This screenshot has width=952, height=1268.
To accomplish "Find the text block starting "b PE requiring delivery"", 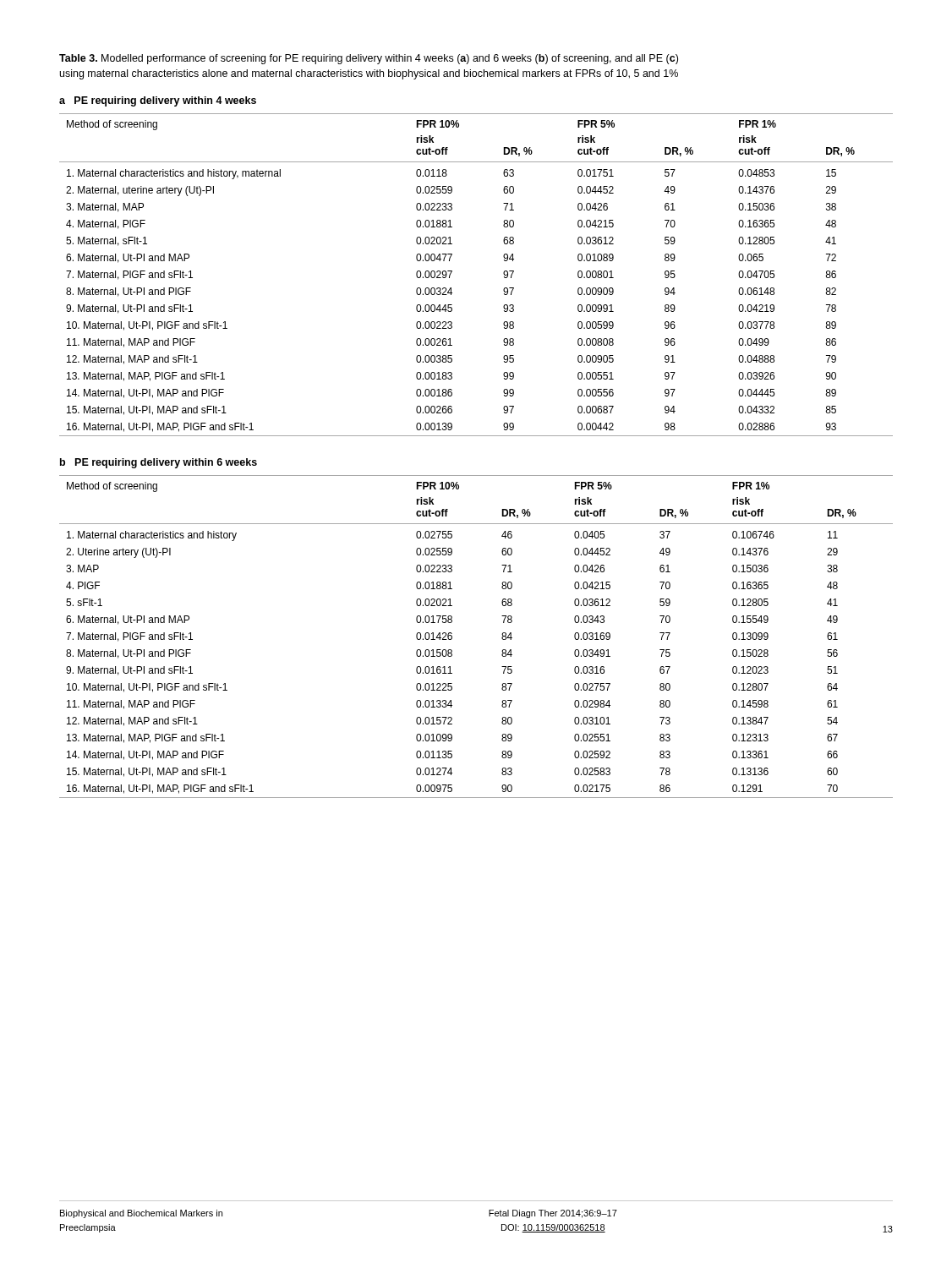I will point(158,463).
